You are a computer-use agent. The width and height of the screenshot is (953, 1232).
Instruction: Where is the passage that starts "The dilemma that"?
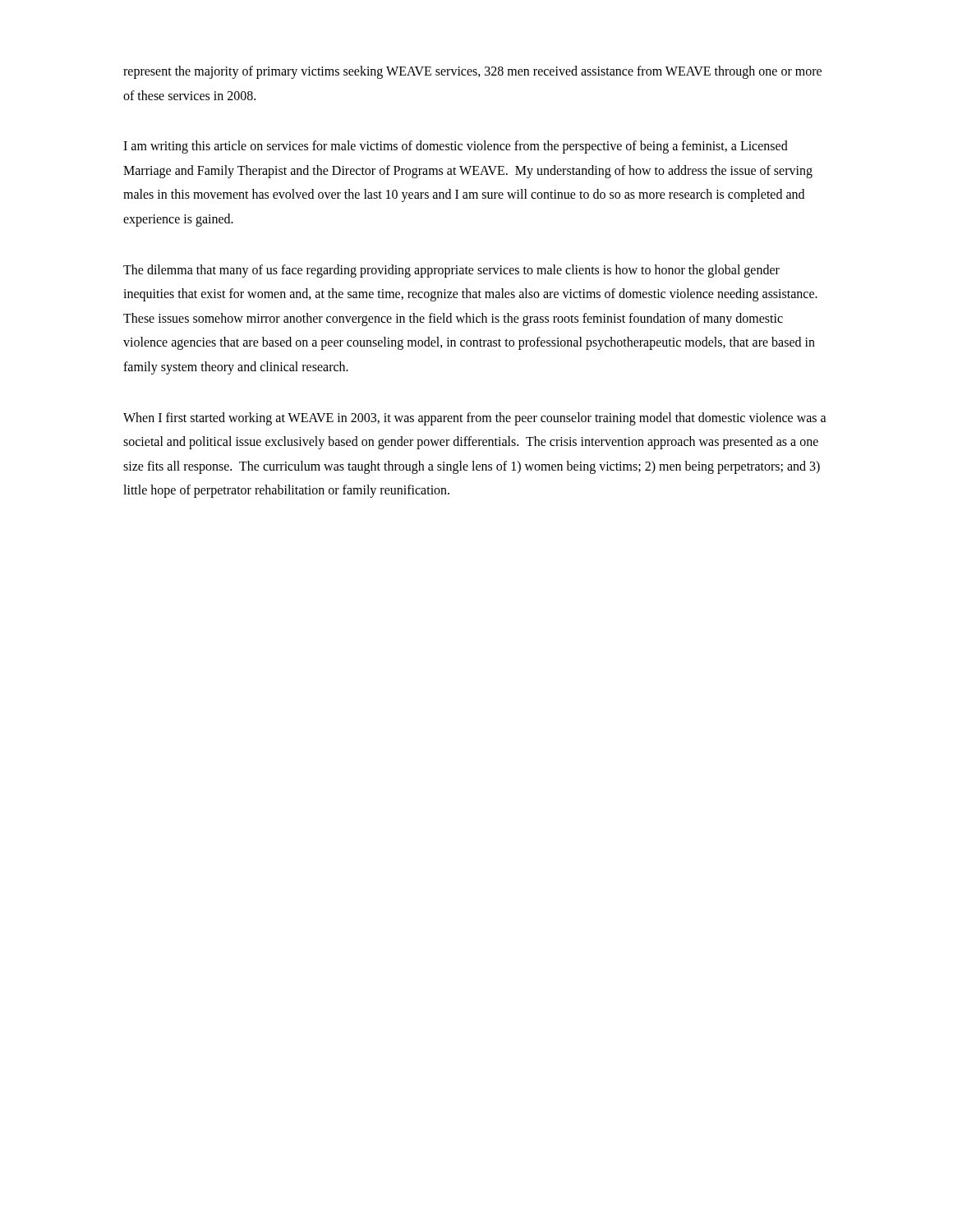472,318
